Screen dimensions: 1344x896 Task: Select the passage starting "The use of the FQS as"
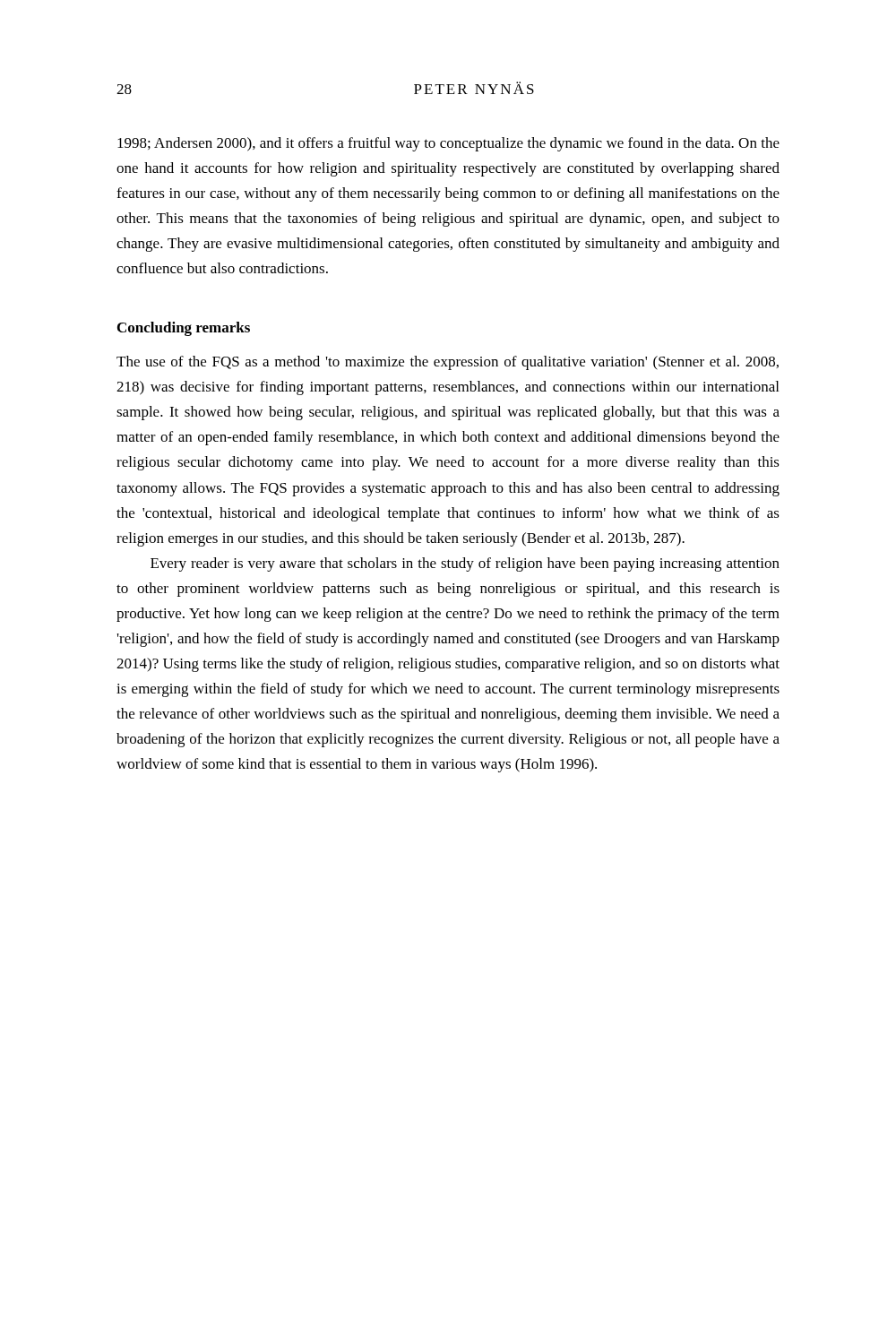pyautogui.click(x=448, y=450)
